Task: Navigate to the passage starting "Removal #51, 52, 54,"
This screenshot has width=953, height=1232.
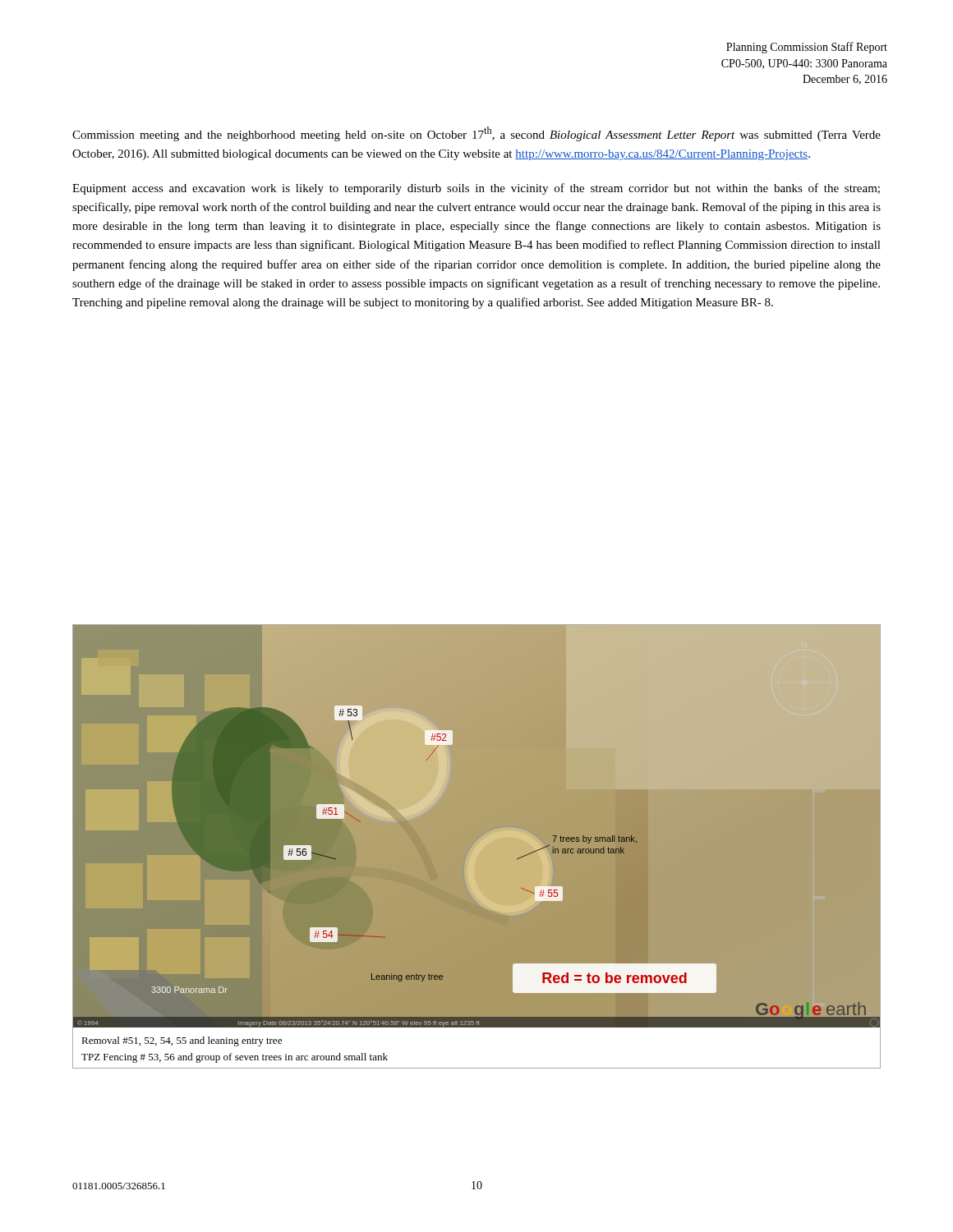Action: point(182,1041)
